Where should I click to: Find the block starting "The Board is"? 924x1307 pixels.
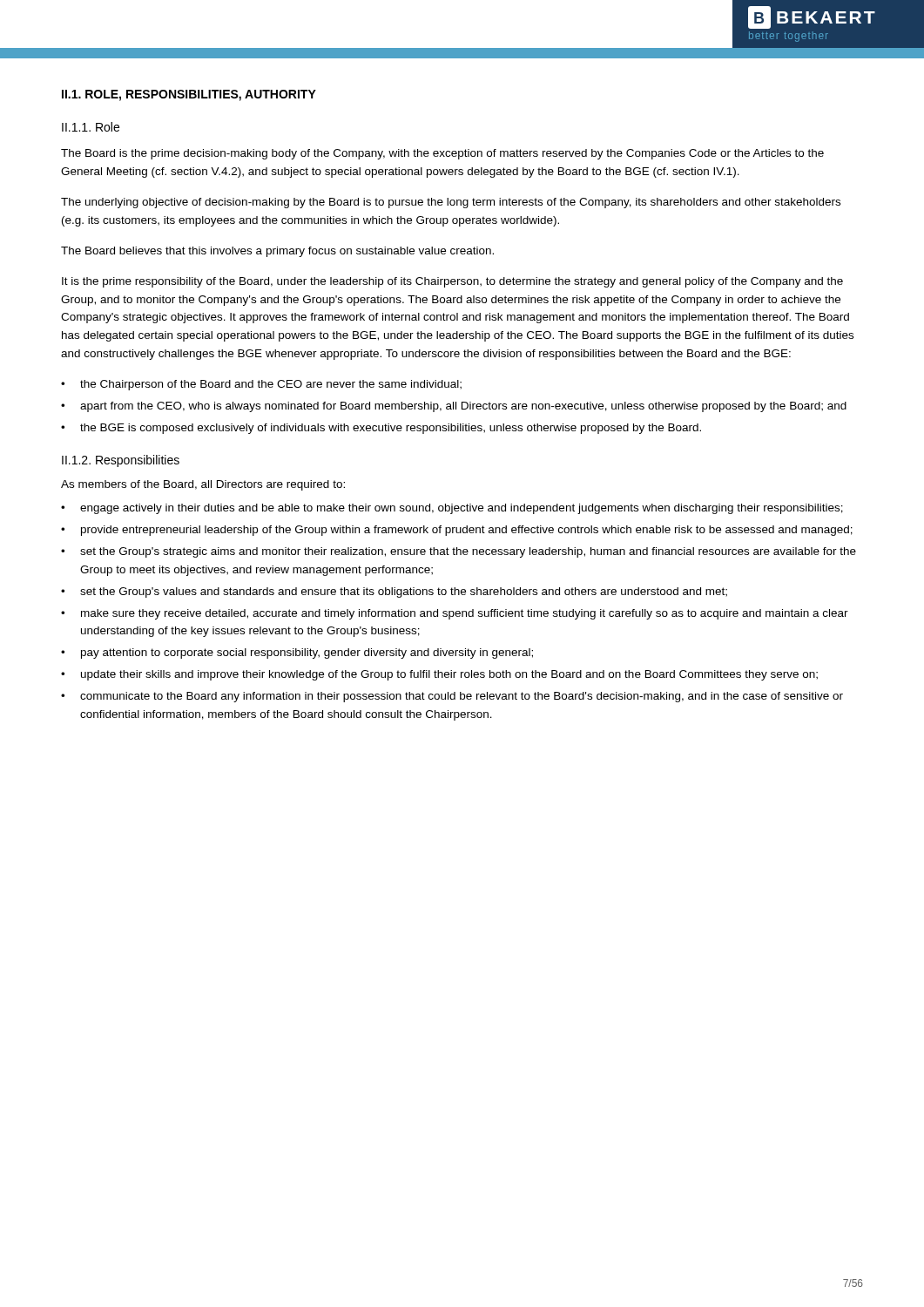coord(443,162)
